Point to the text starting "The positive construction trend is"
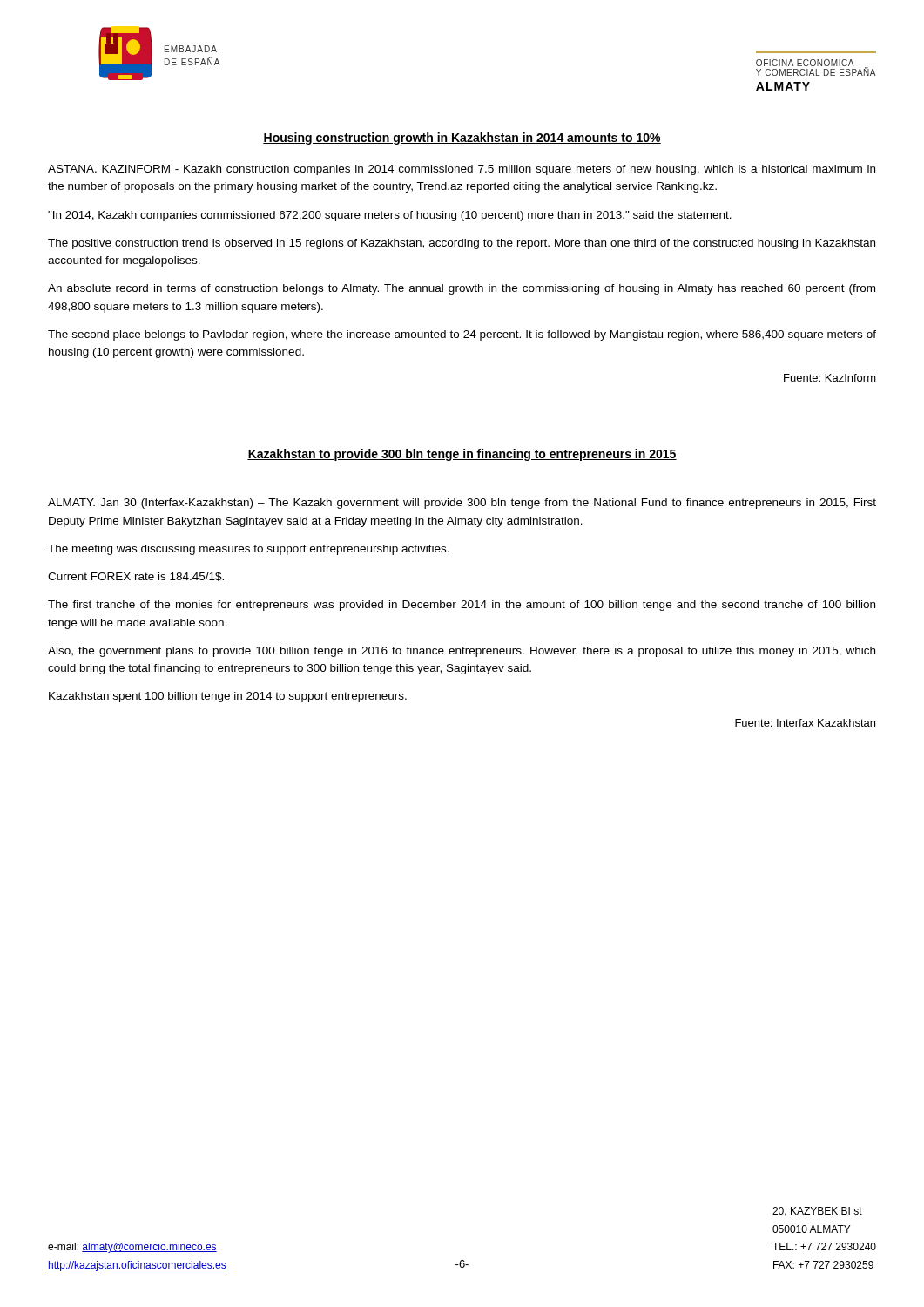The image size is (924, 1307). [x=462, y=251]
